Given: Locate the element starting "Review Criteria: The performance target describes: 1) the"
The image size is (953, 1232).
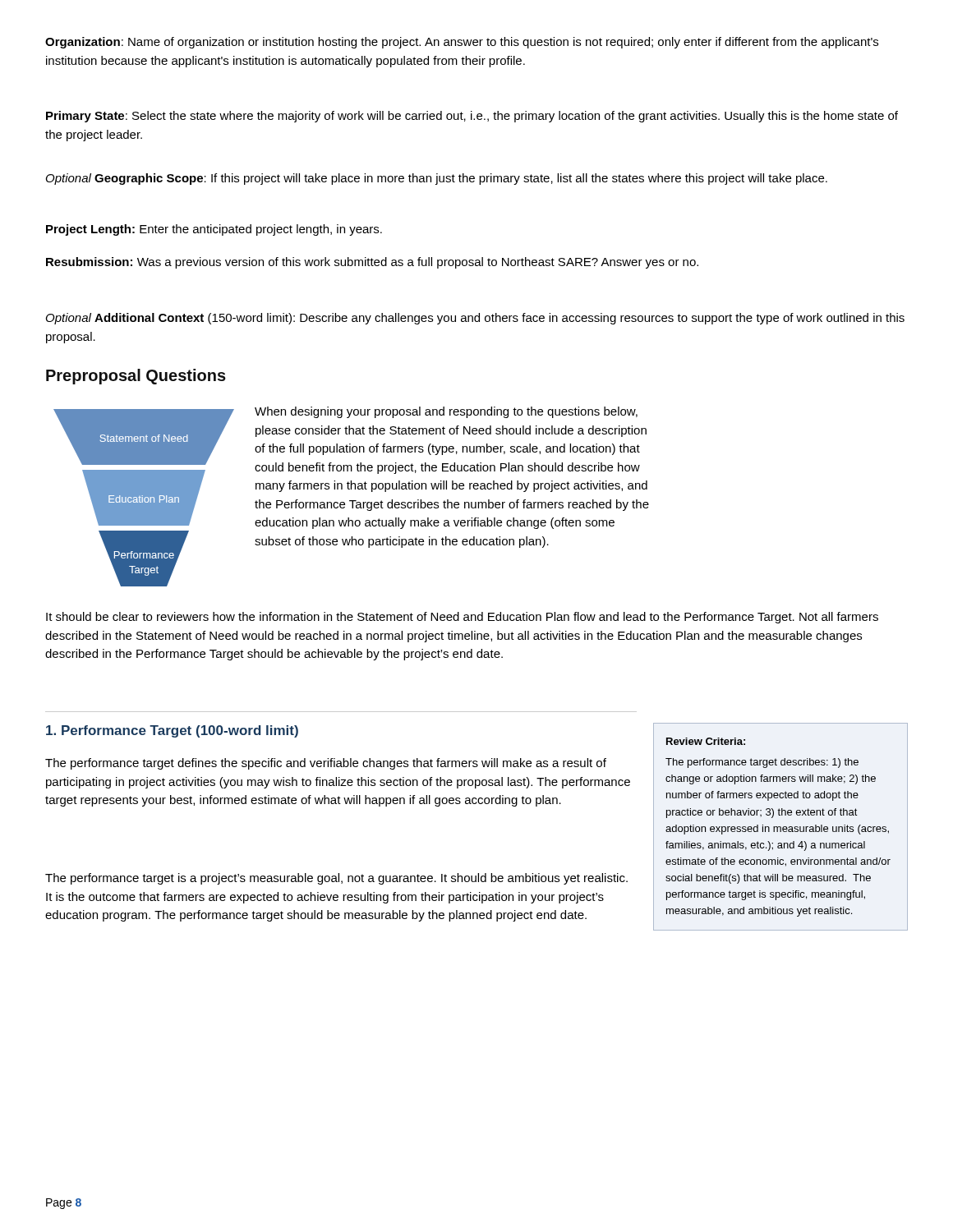Looking at the screenshot, I should [781, 825].
